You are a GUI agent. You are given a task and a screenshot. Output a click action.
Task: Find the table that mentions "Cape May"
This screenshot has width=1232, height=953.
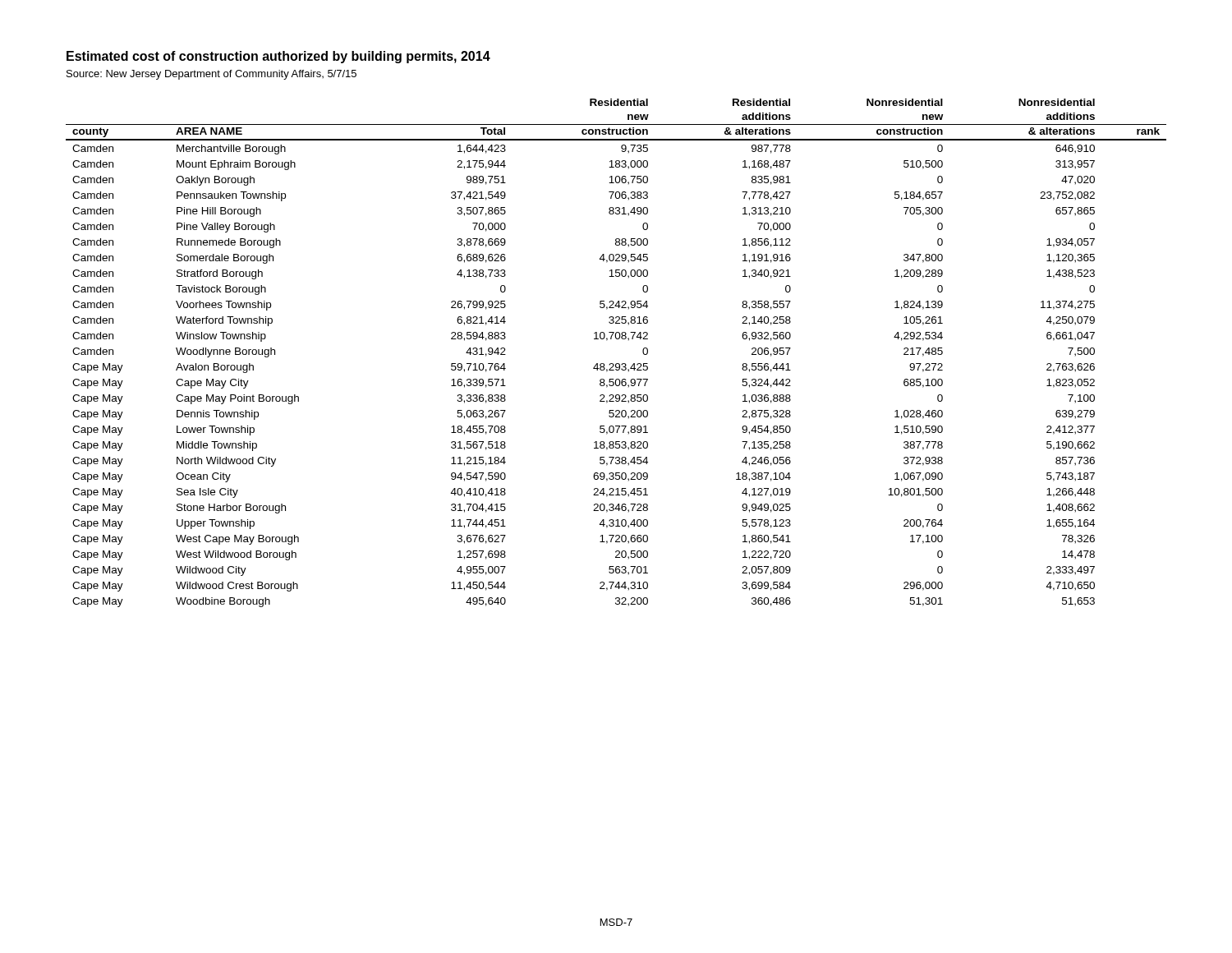tap(616, 352)
